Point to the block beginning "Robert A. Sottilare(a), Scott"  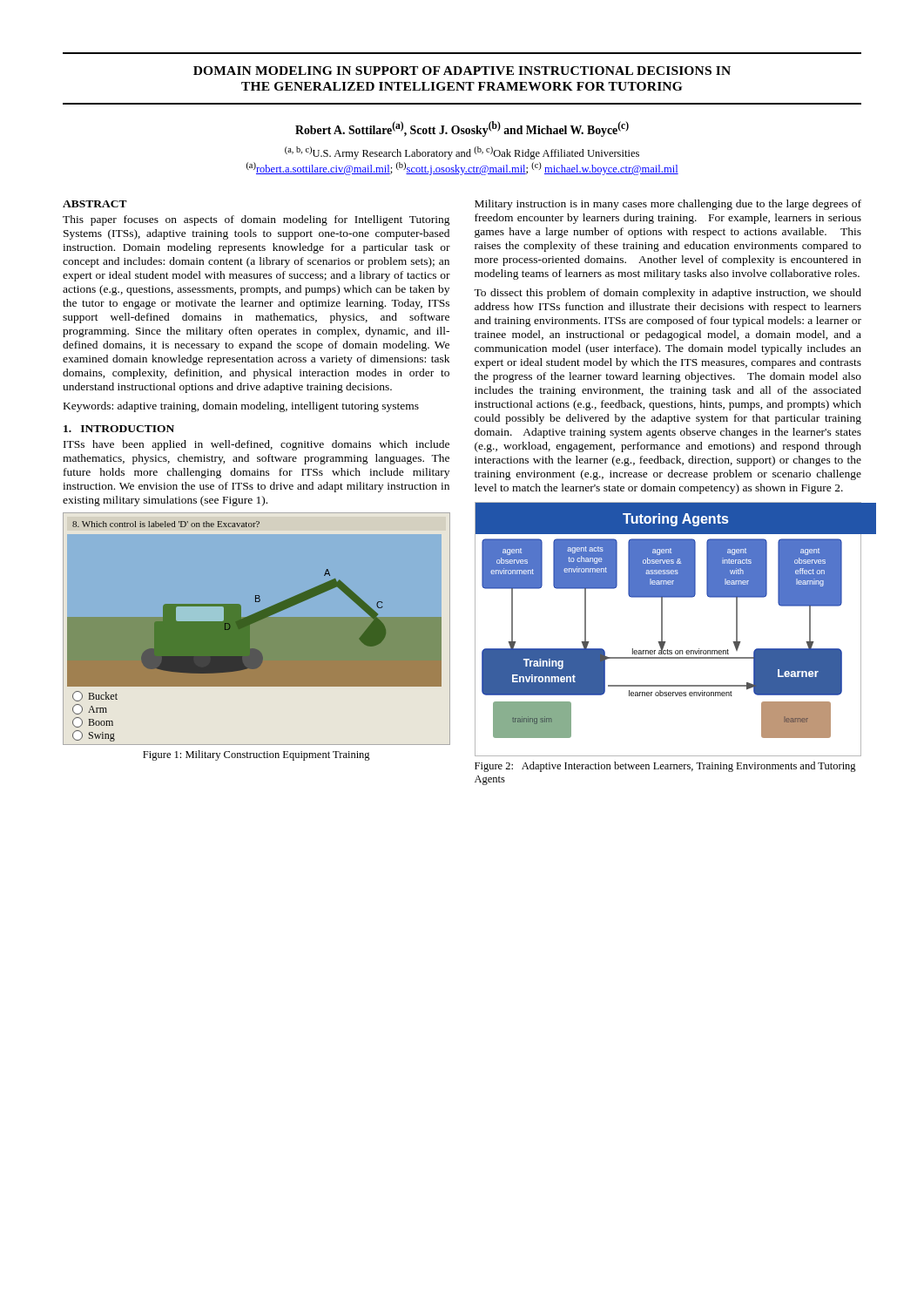[x=462, y=128]
